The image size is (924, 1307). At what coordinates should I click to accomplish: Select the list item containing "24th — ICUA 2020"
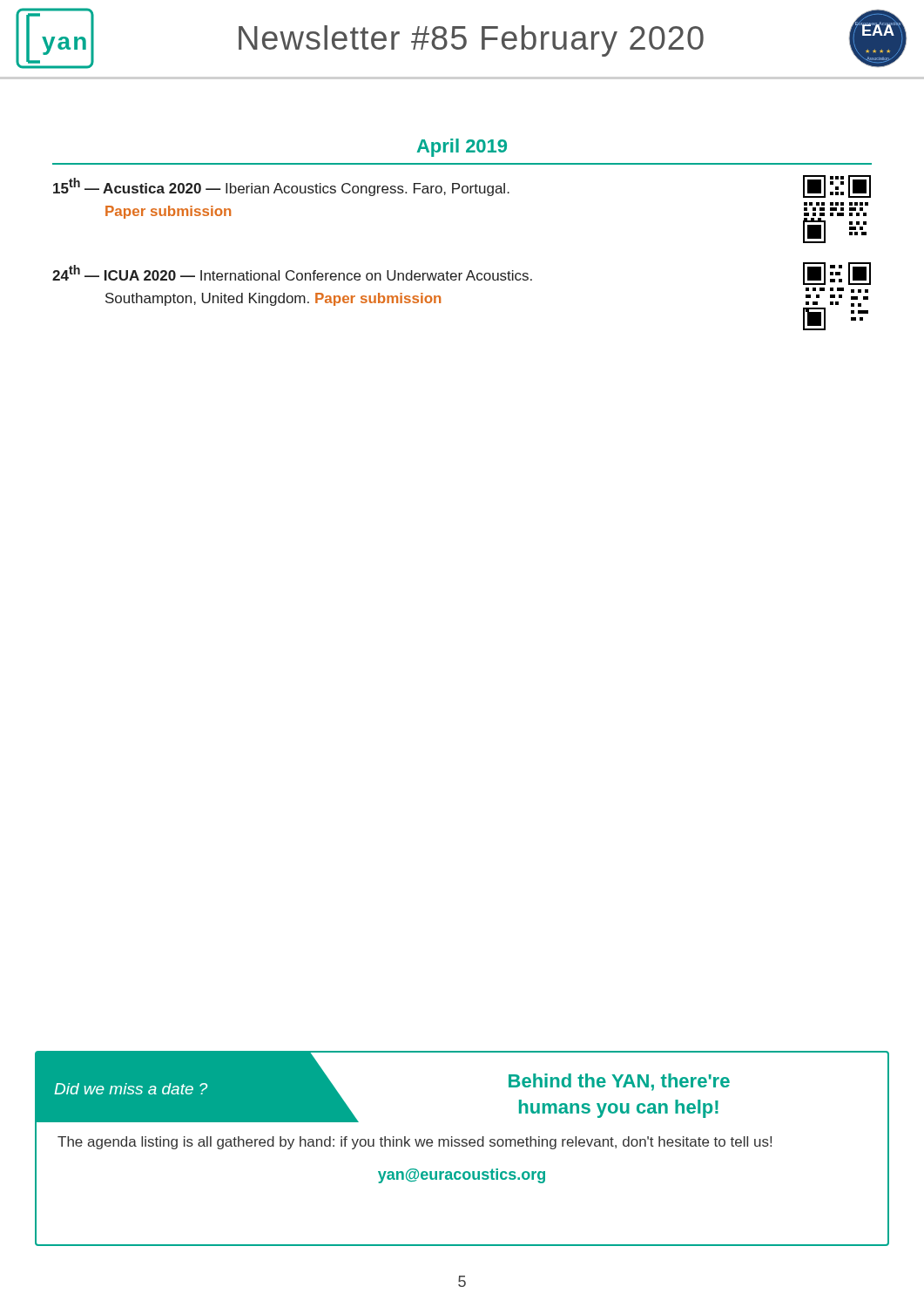coord(462,296)
